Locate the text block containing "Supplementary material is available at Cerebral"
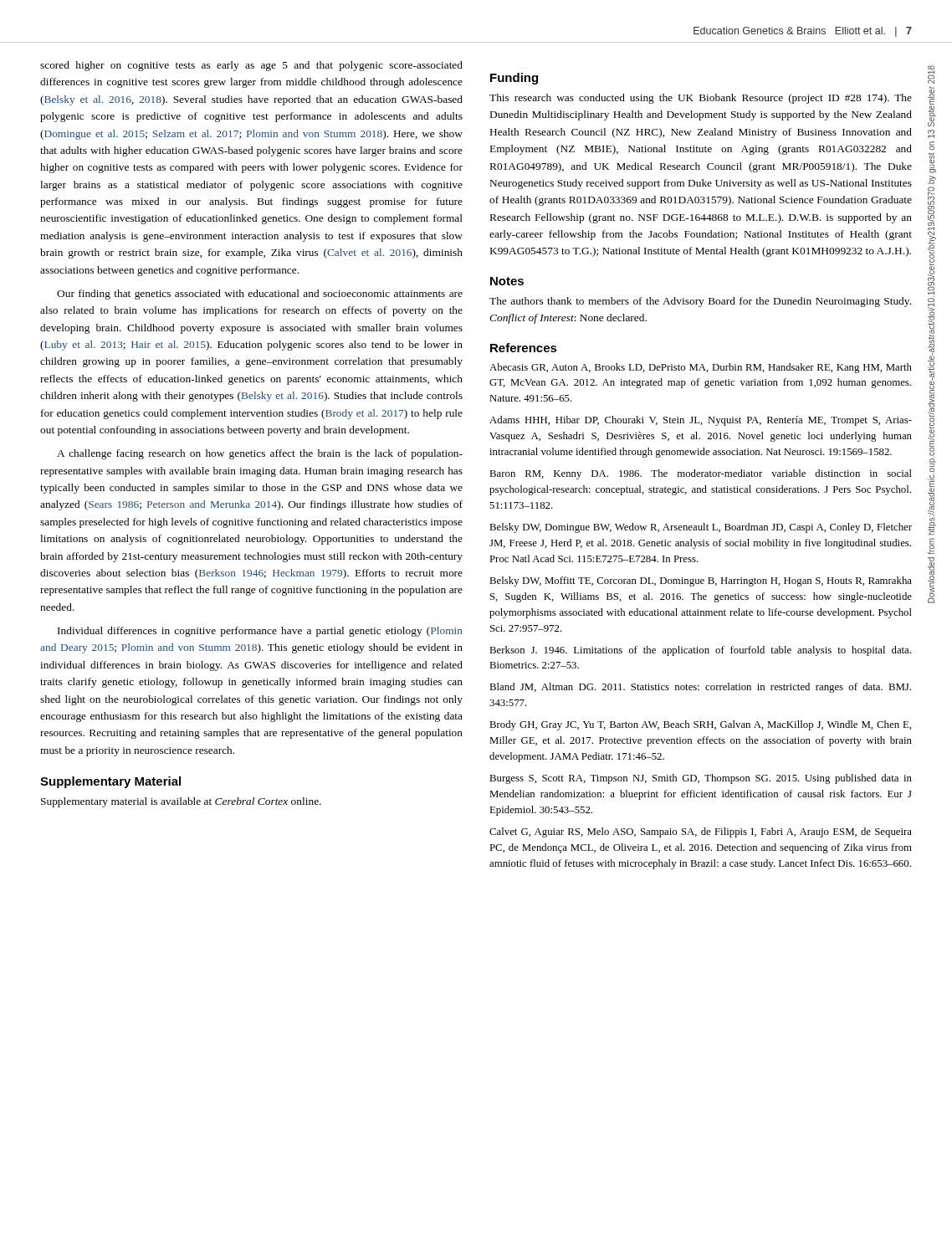952x1255 pixels. [251, 802]
